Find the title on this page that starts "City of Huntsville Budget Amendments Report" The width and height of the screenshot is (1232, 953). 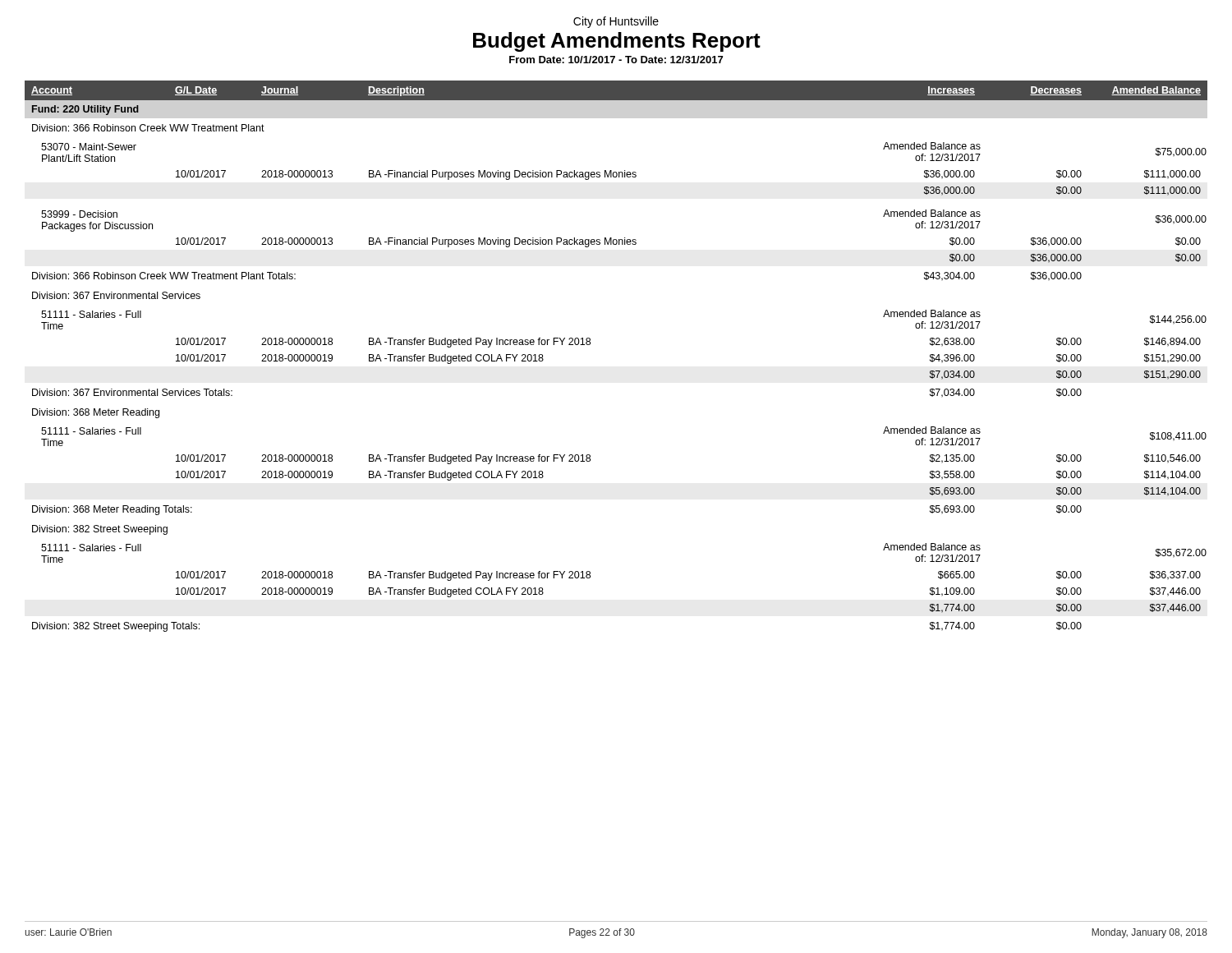pyautogui.click(x=616, y=40)
